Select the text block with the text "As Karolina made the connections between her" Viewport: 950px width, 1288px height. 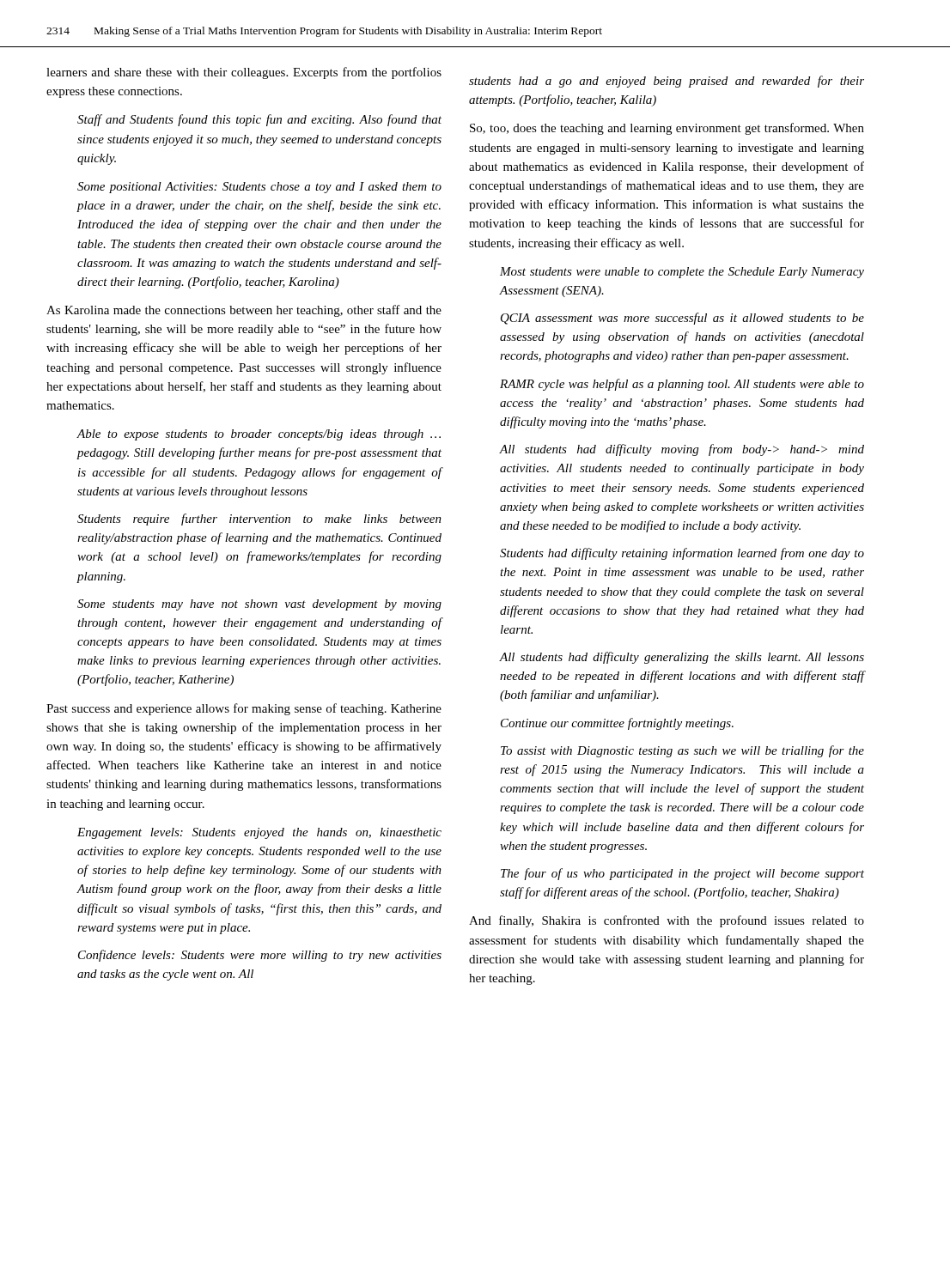(244, 358)
